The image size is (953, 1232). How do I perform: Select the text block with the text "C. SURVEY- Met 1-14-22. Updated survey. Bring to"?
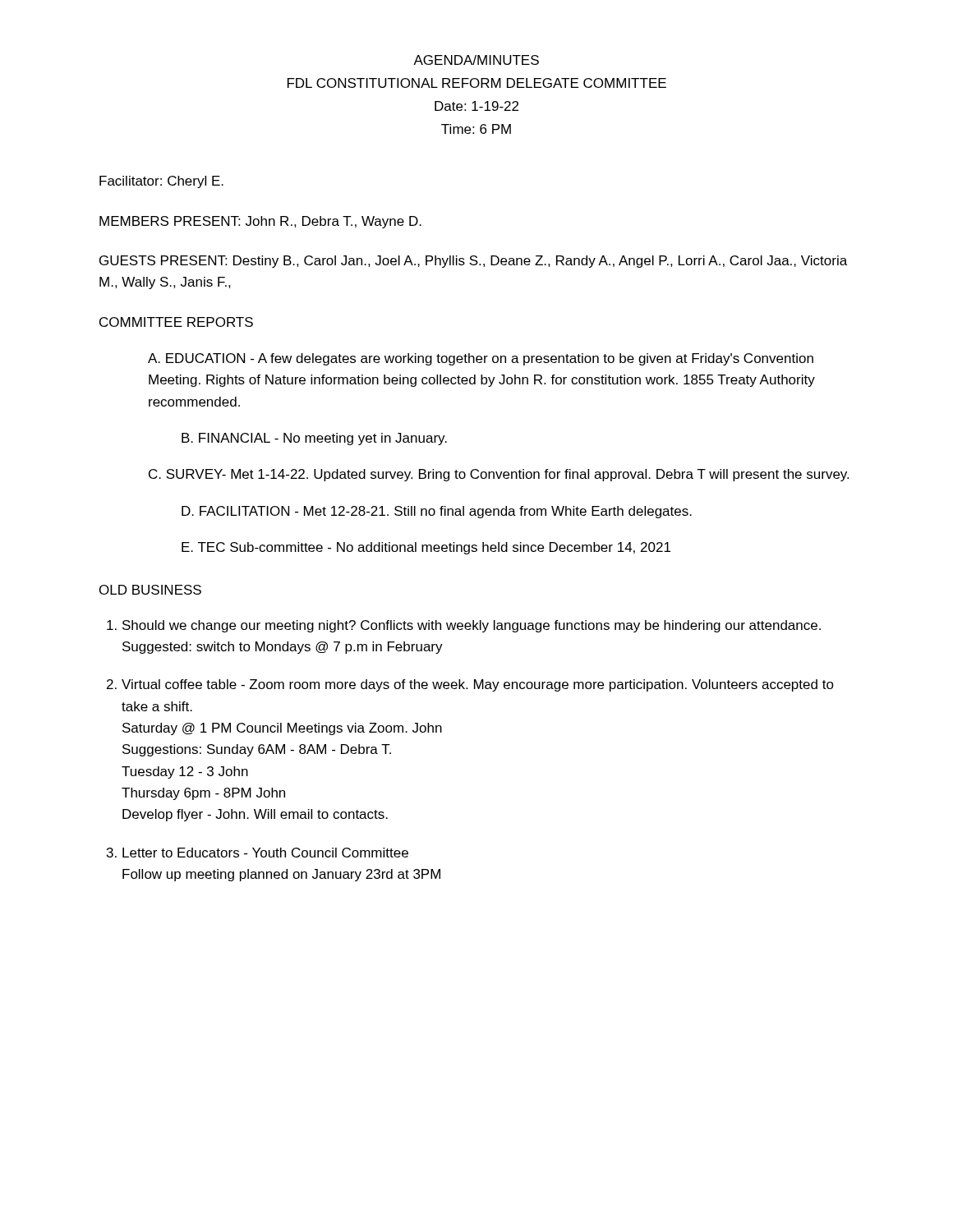point(499,475)
